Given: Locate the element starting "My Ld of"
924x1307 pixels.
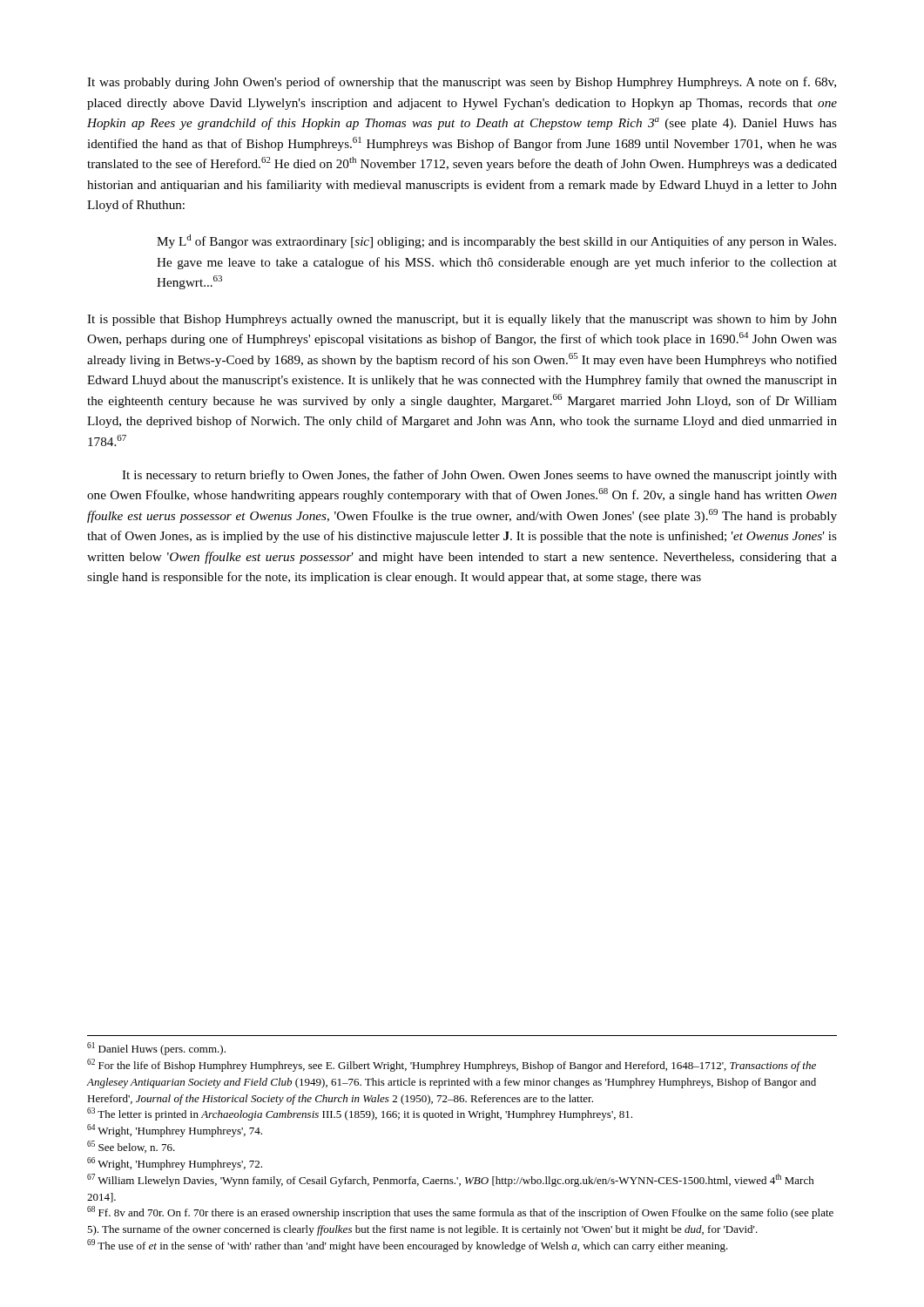Looking at the screenshot, I should [497, 262].
